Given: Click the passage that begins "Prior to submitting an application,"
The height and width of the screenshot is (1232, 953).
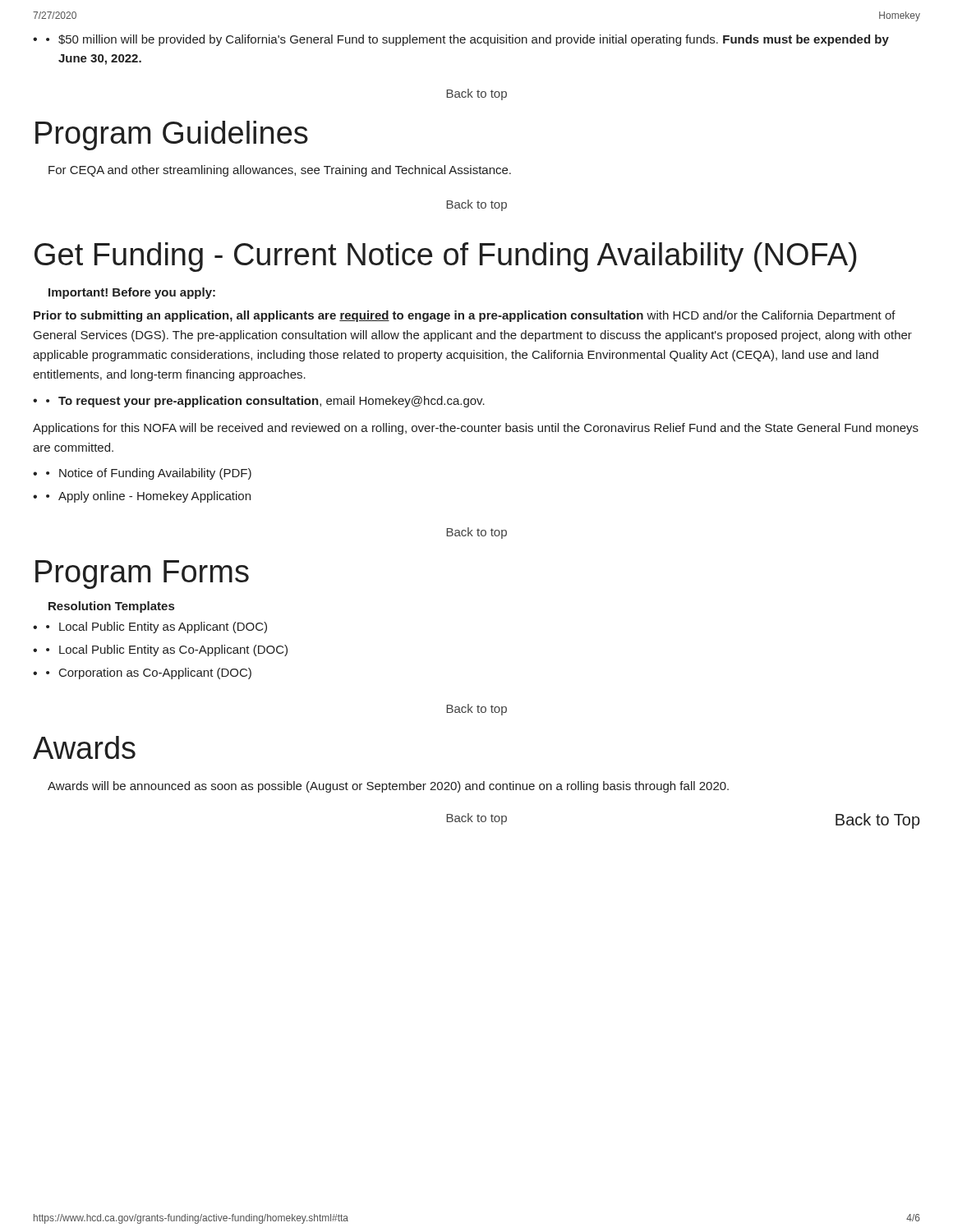Looking at the screenshot, I should (x=472, y=344).
